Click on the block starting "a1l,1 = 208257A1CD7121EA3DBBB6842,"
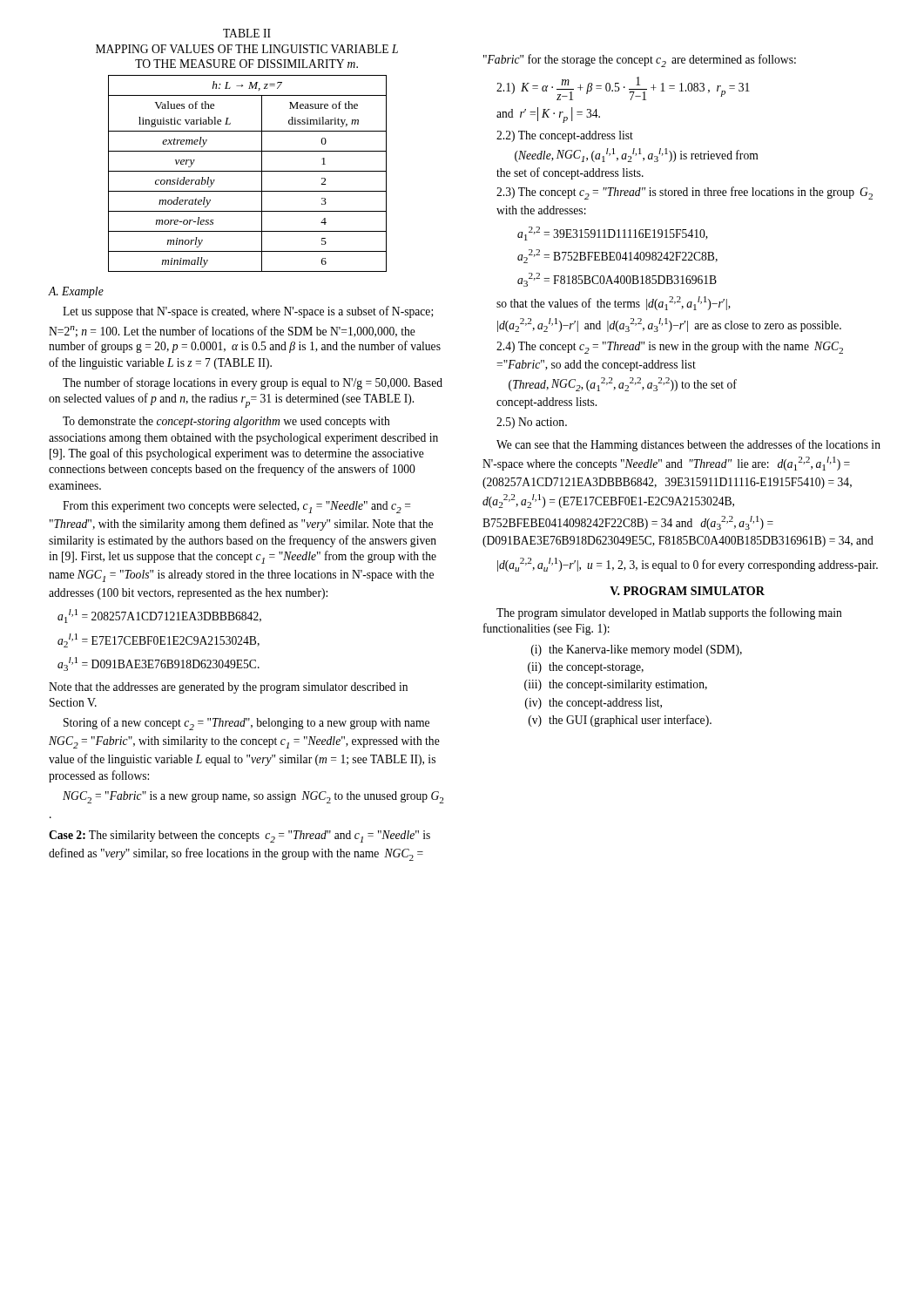 (160, 616)
